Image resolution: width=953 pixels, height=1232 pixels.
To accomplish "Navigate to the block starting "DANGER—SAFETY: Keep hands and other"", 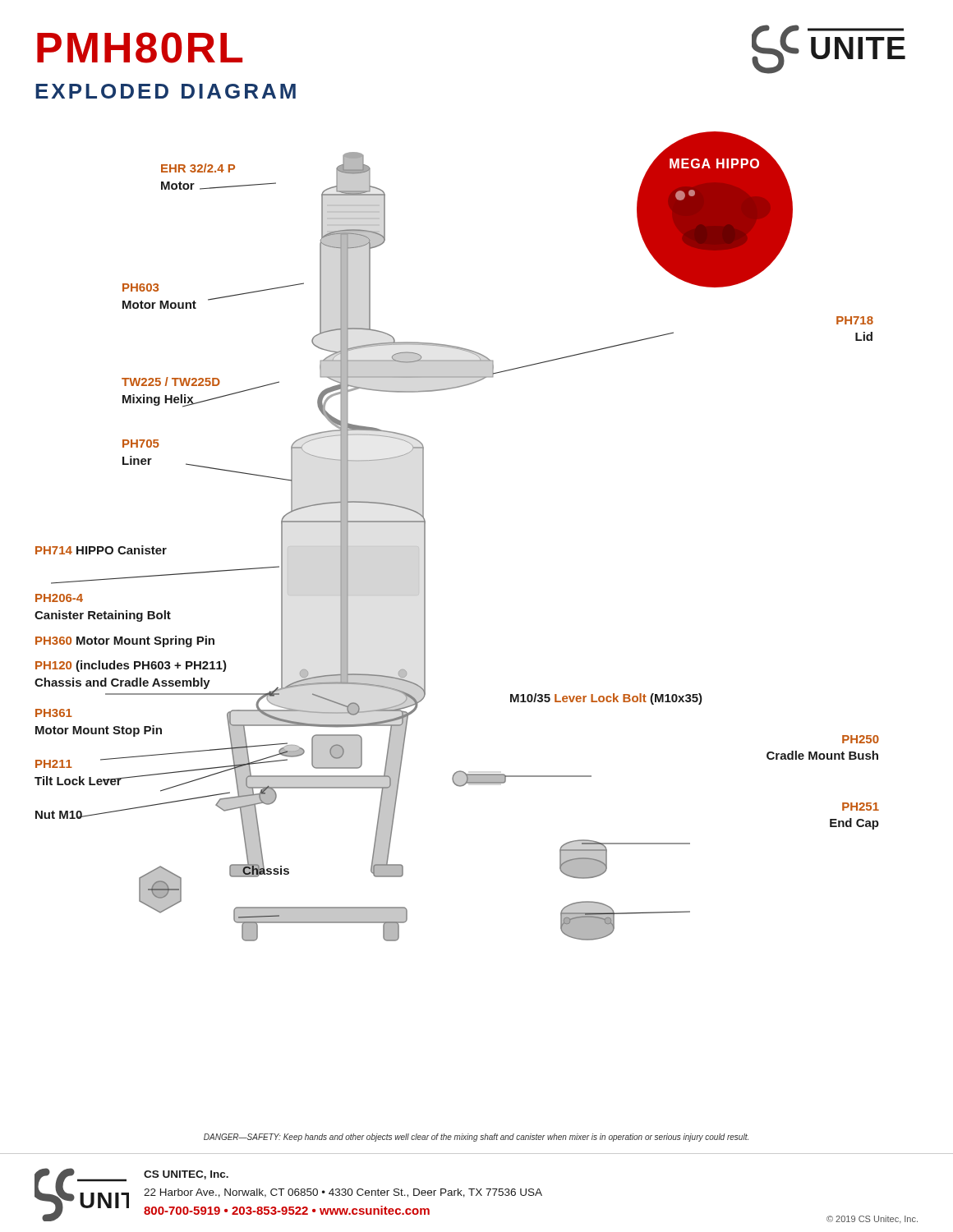I will pyautogui.click(x=476, y=1137).
